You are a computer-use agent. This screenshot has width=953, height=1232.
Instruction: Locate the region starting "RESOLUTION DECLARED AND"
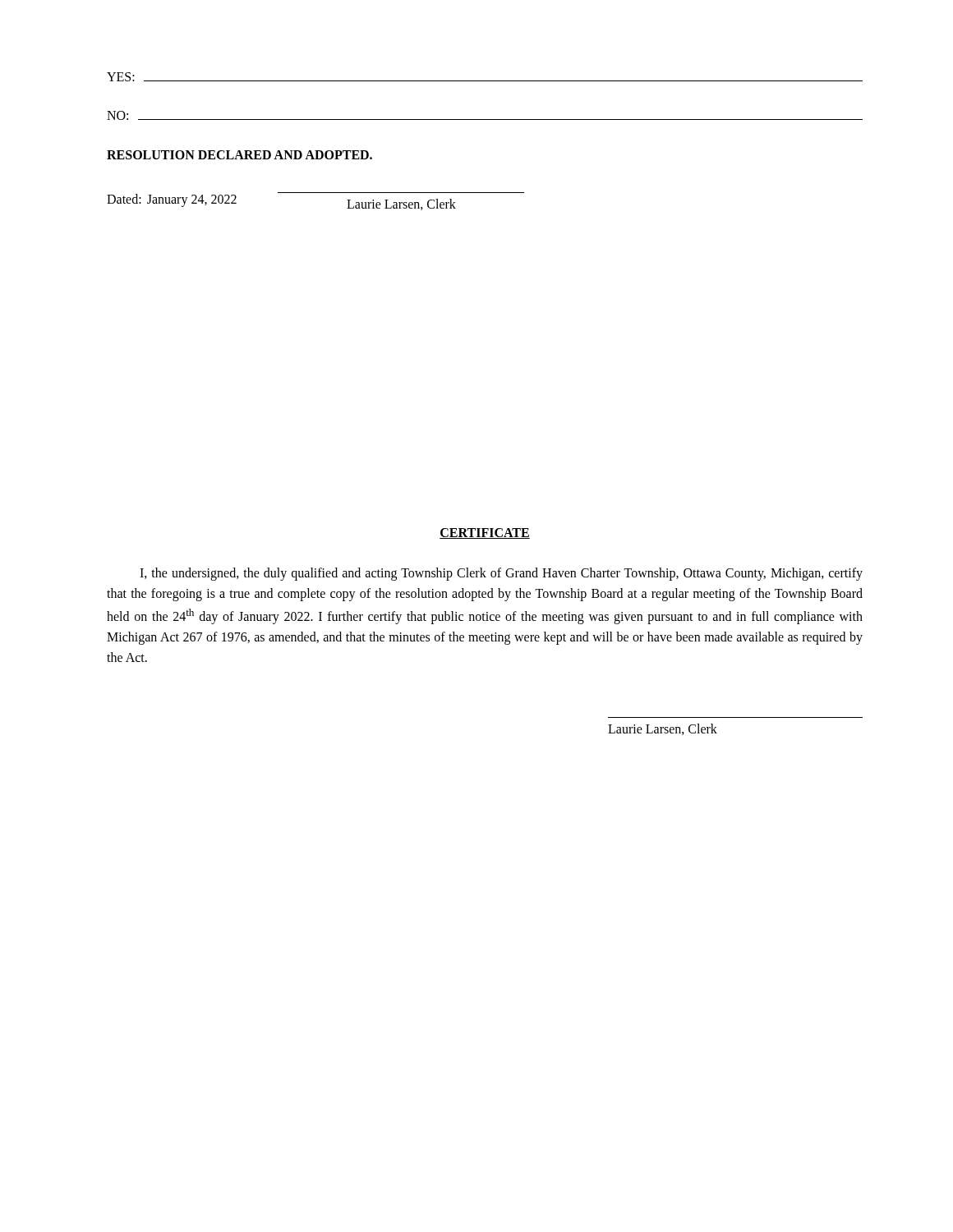point(240,155)
